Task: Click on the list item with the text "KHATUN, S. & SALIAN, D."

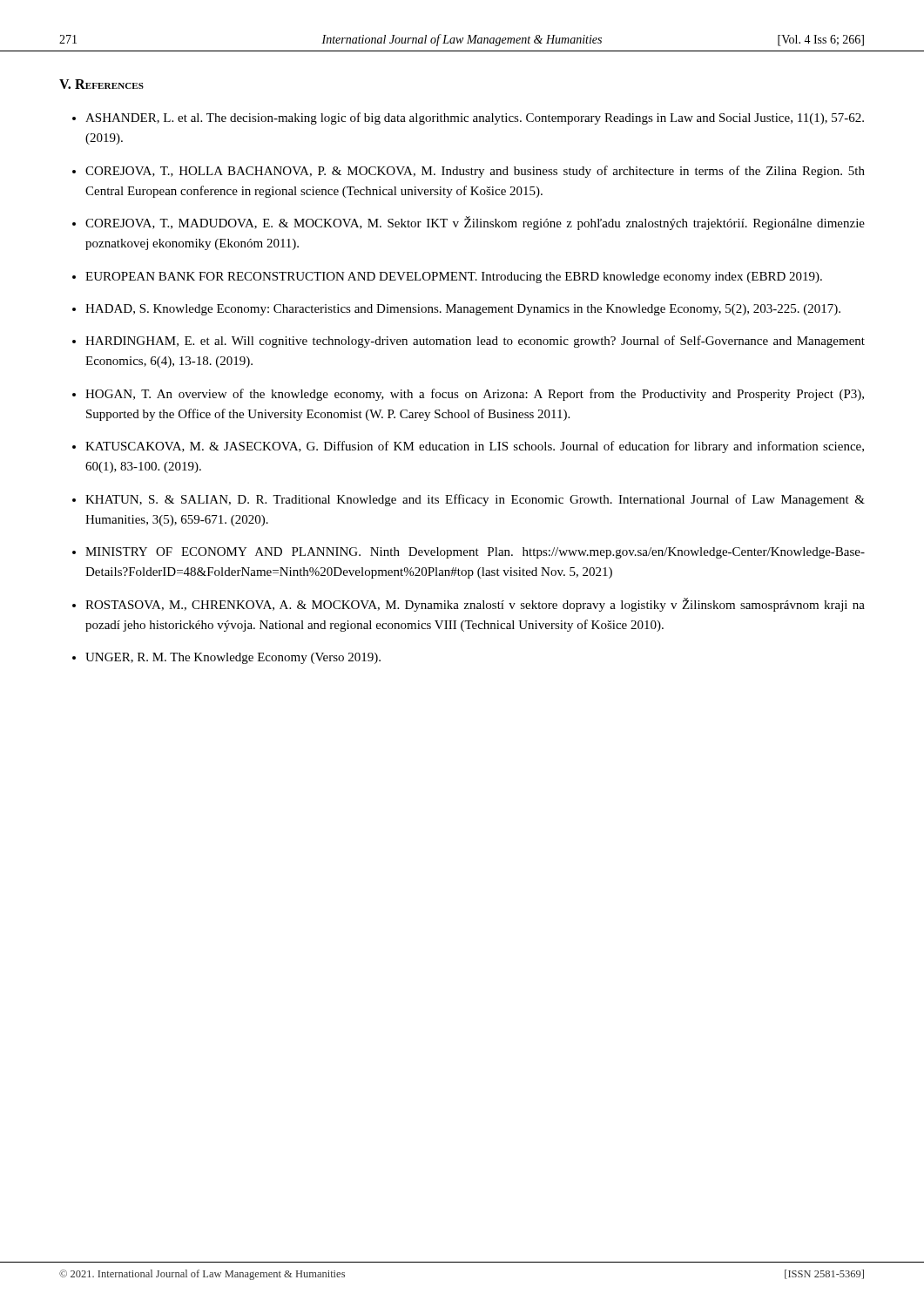Action: (x=475, y=509)
